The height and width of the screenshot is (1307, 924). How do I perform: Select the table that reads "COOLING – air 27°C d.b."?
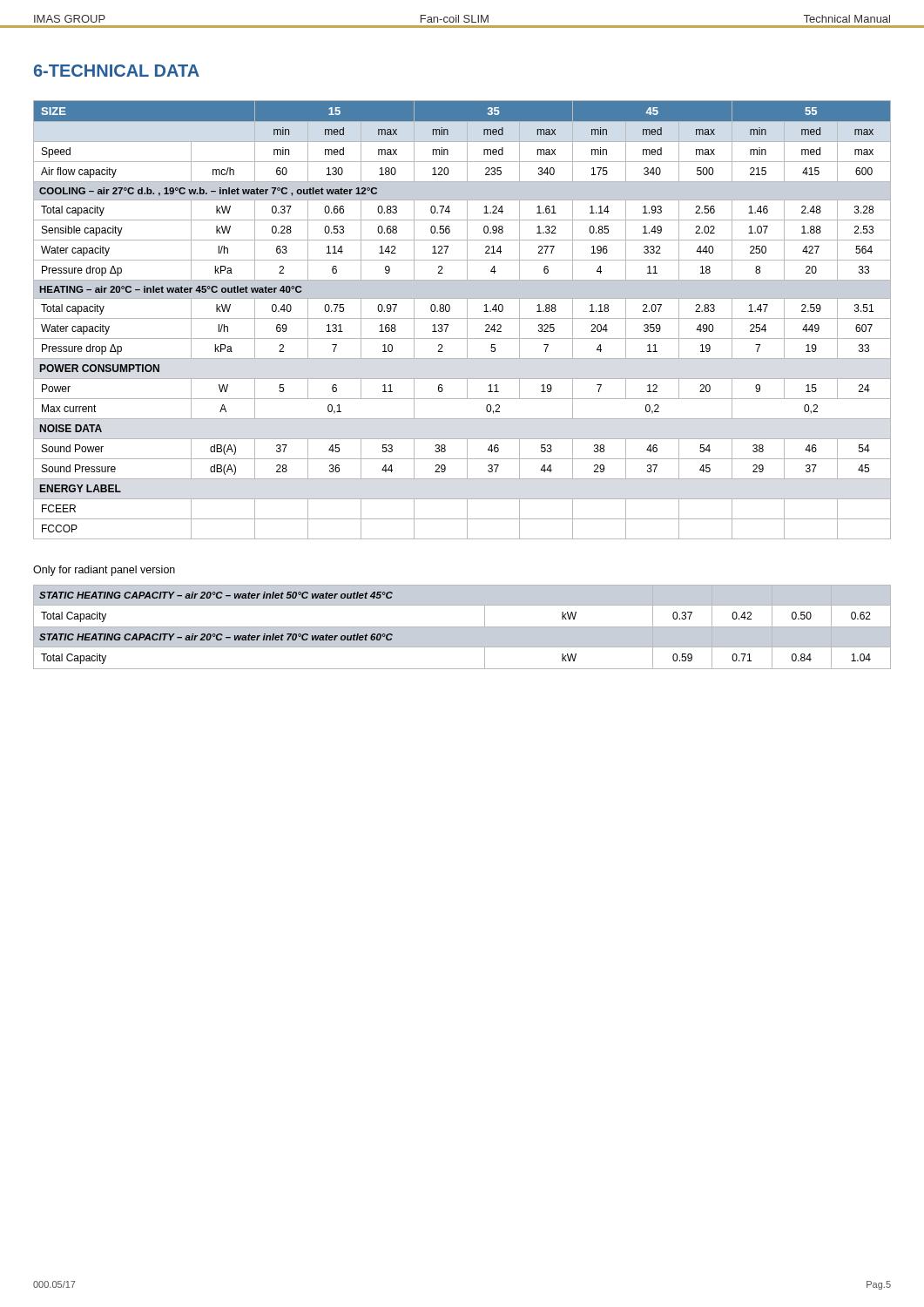[462, 320]
